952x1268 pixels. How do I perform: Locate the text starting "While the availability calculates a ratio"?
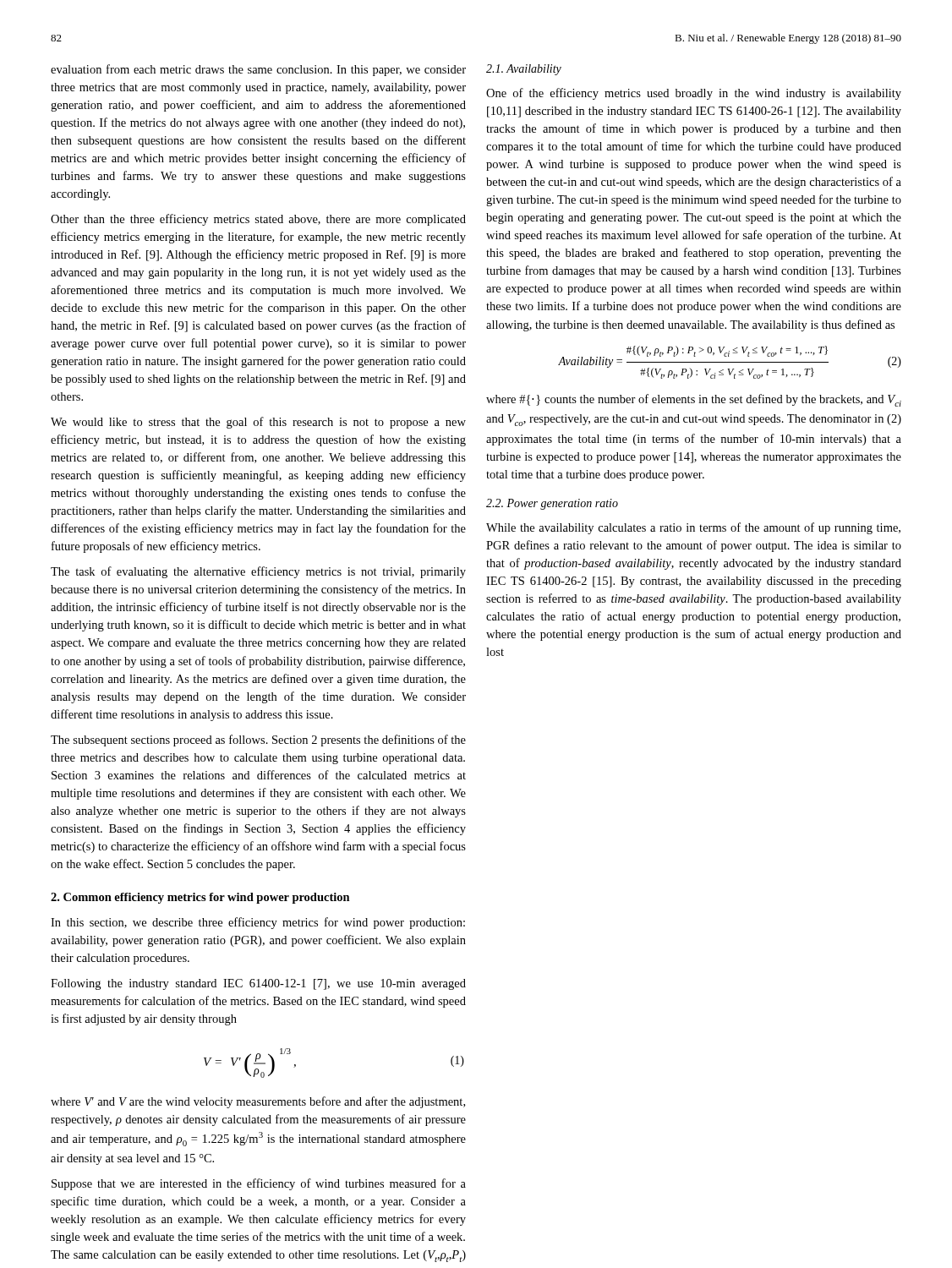pos(694,590)
